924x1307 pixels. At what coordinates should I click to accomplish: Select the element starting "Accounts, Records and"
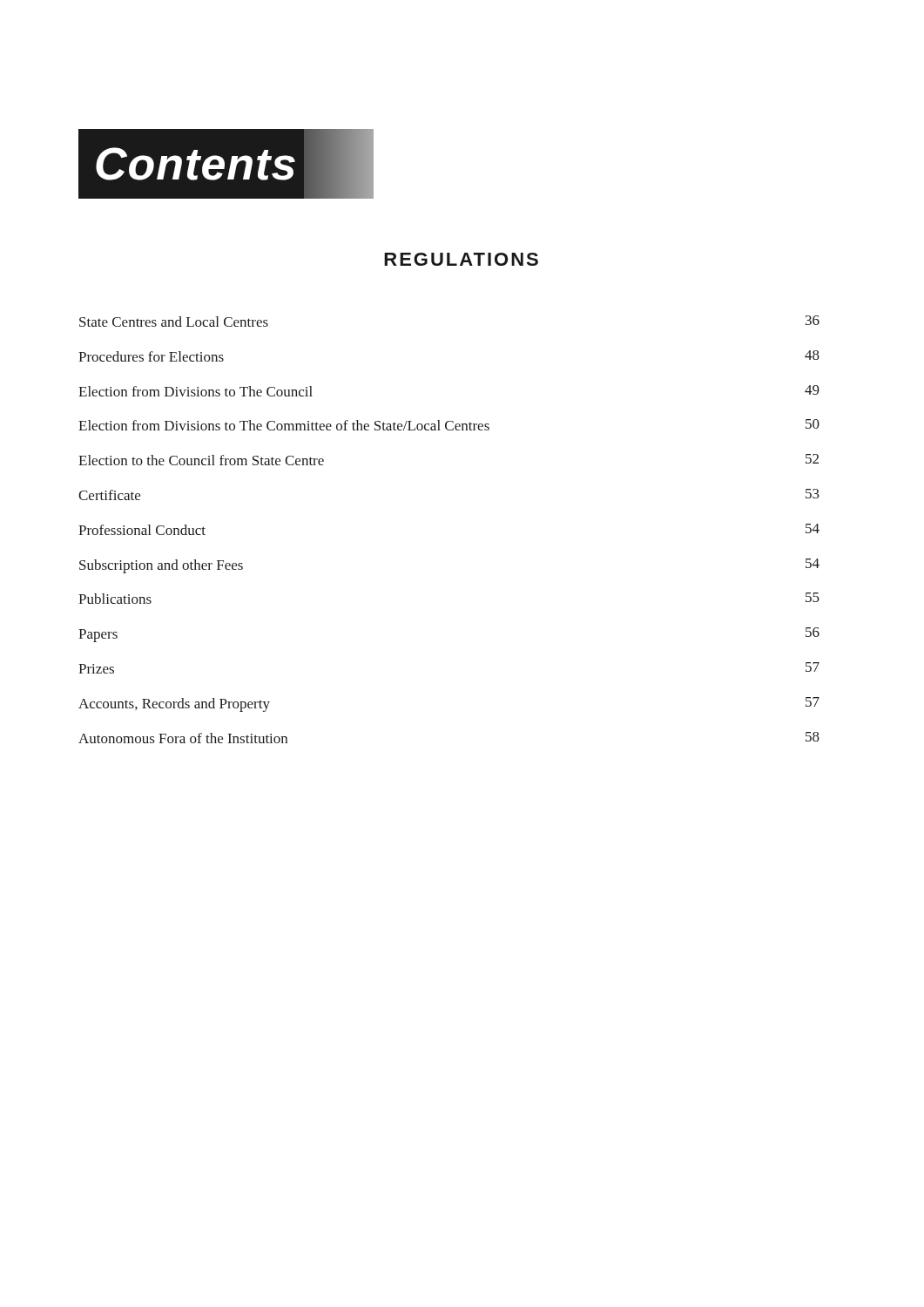tap(167, 704)
